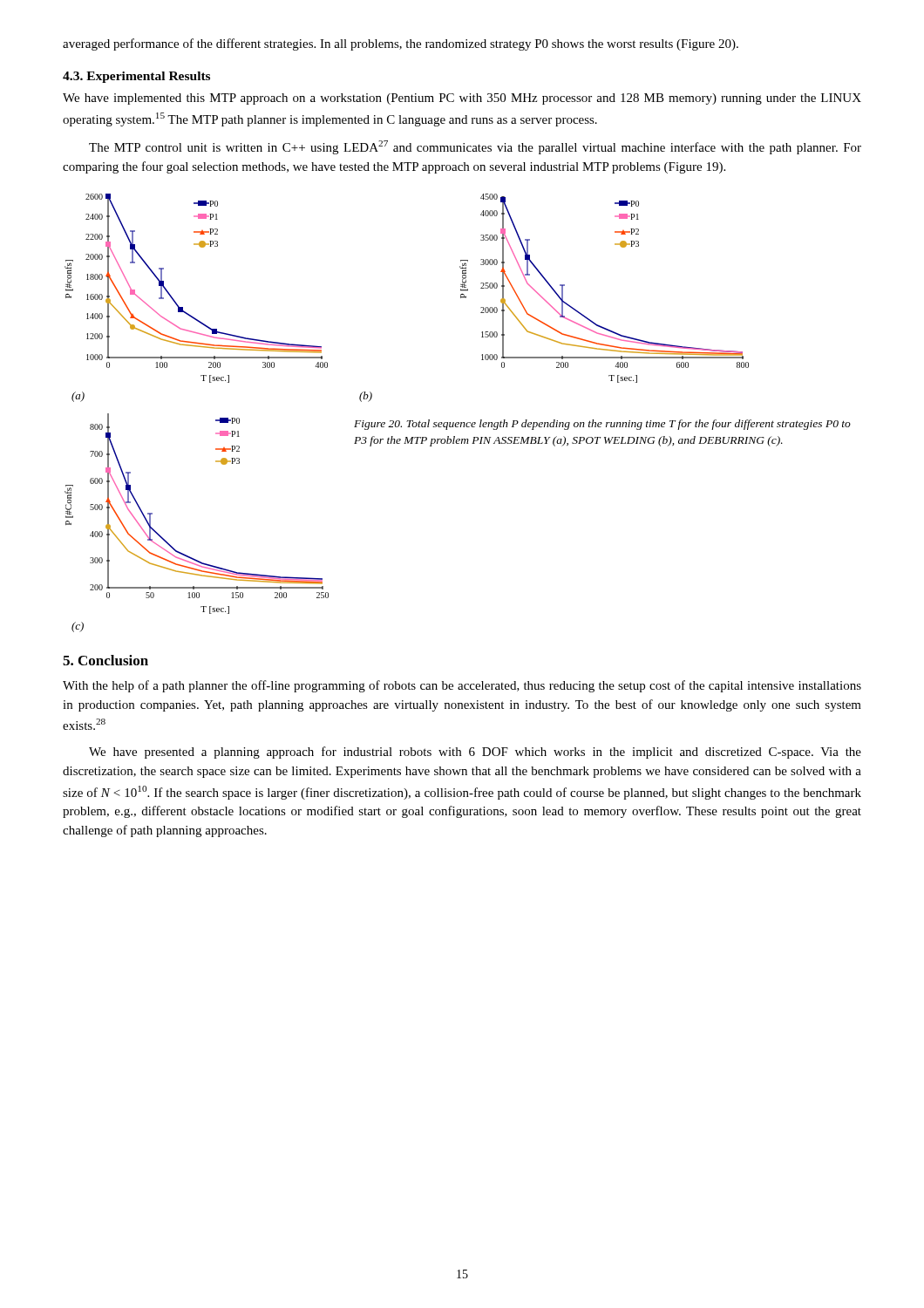Locate the region starting "We have implemented this"

[x=462, y=133]
